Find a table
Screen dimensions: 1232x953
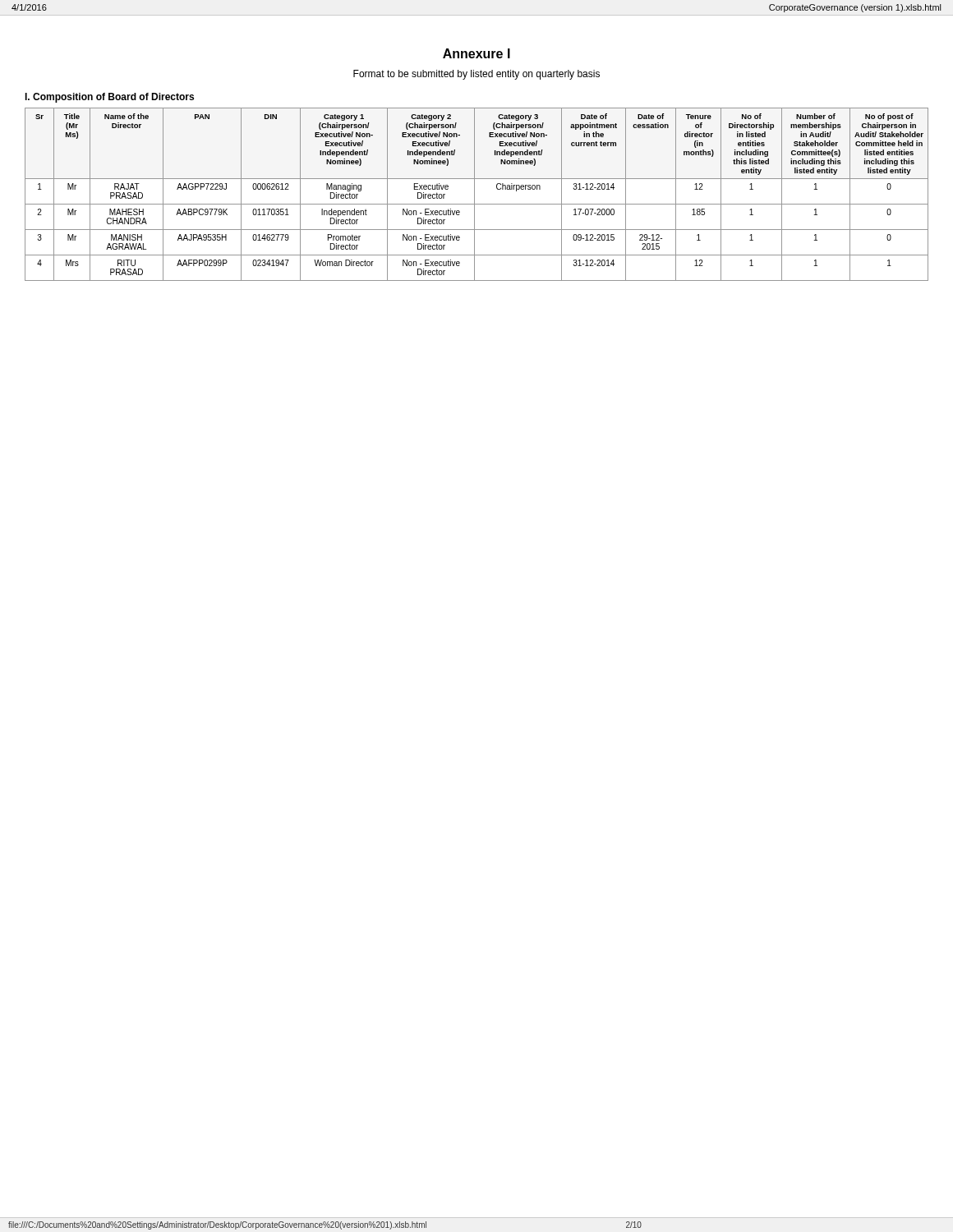pyautogui.click(x=476, y=194)
